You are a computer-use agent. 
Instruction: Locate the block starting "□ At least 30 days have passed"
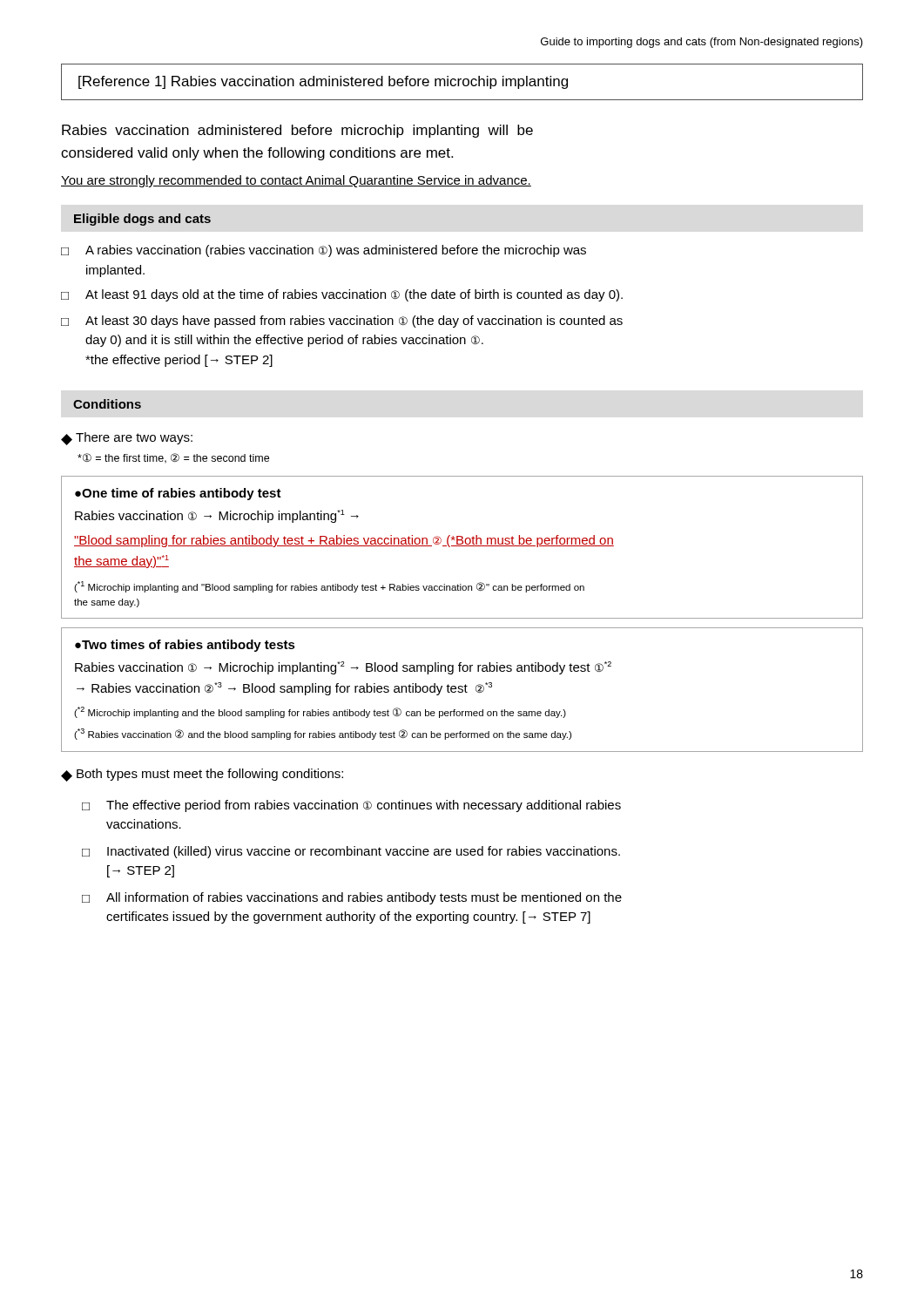pyautogui.click(x=462, y=340)
